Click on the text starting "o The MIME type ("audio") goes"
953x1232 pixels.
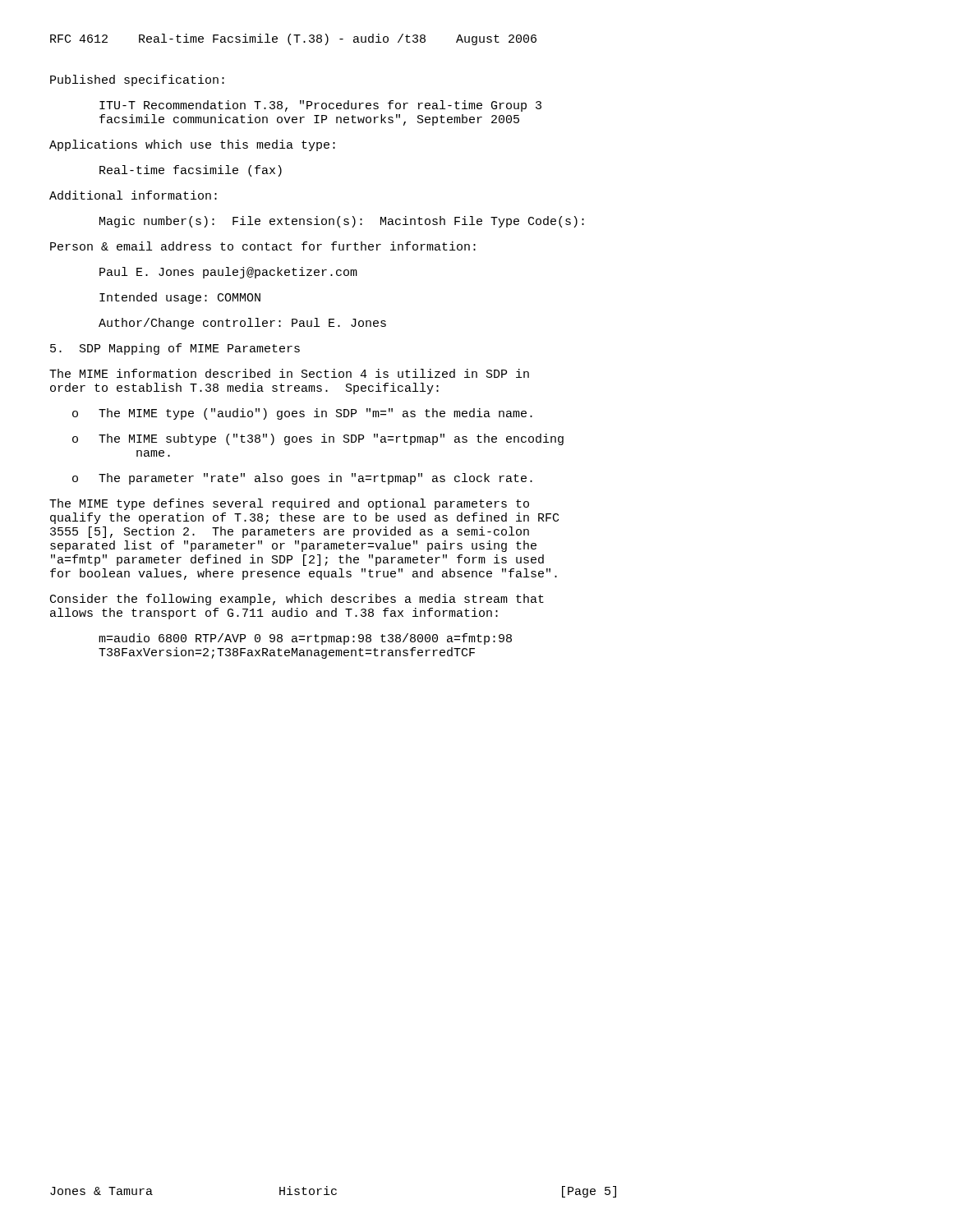coord(476,414)
